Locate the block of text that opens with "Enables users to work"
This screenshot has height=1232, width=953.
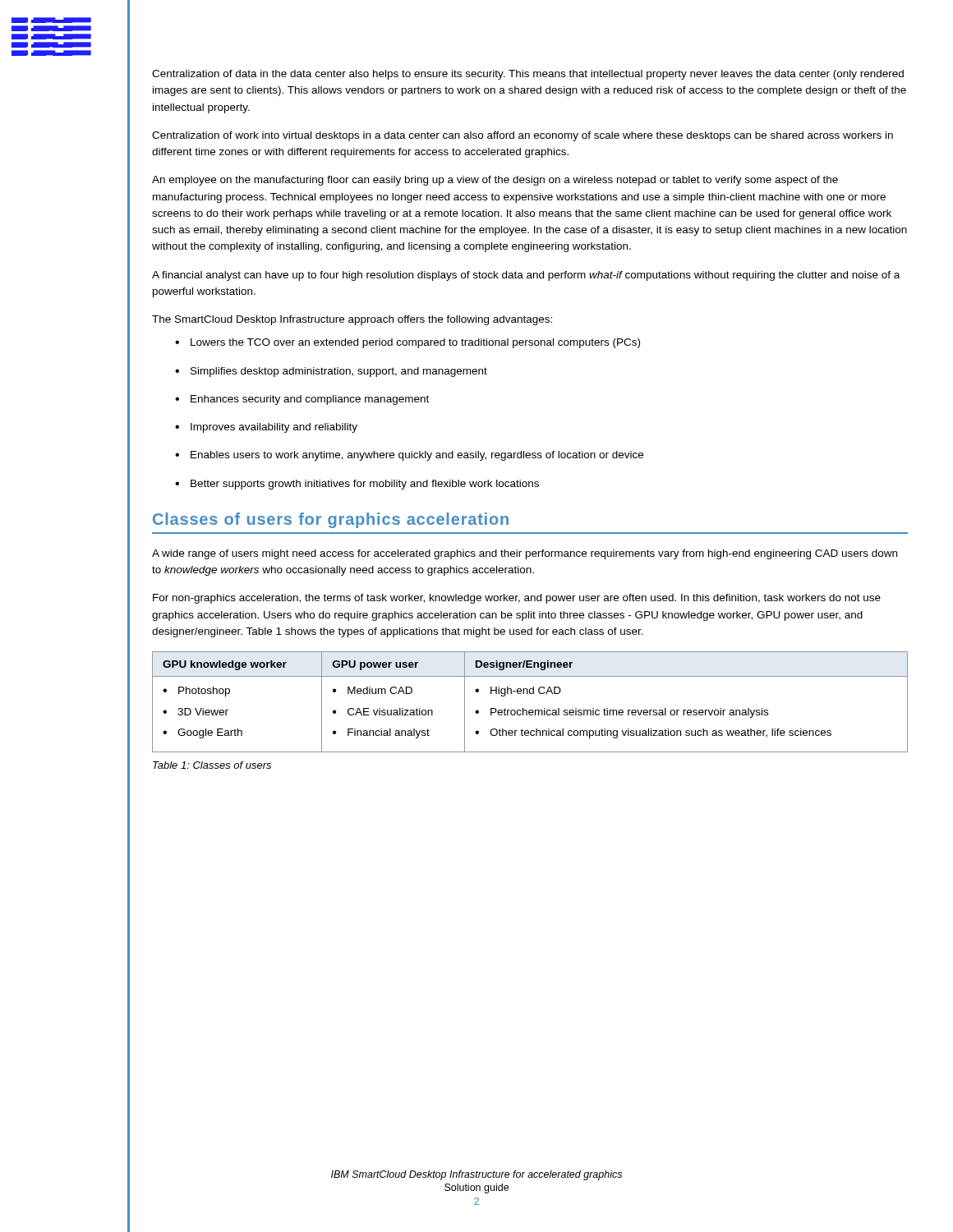click(541, 455)
